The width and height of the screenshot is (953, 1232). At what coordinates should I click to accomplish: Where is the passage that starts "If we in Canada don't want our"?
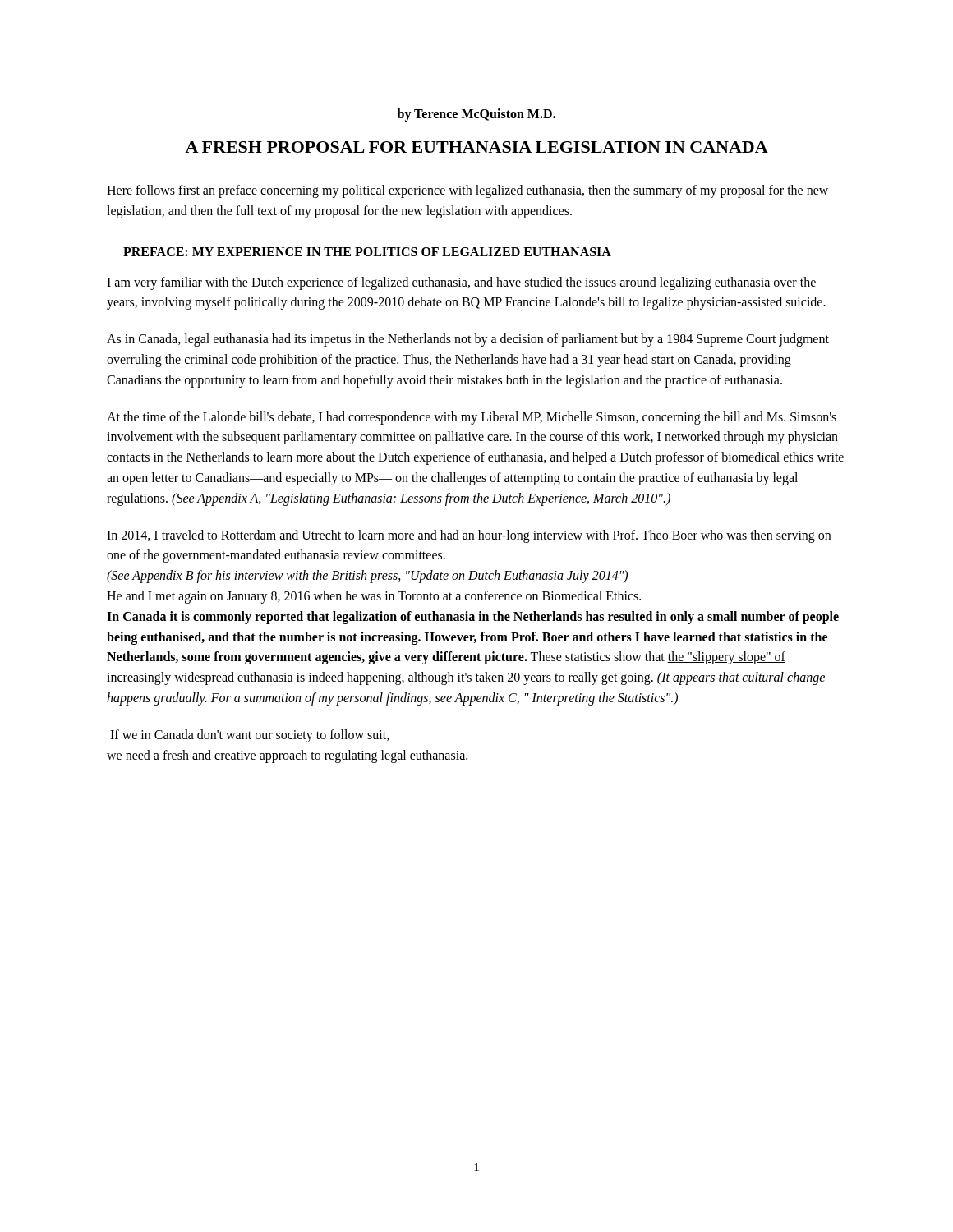click(288, 745)
